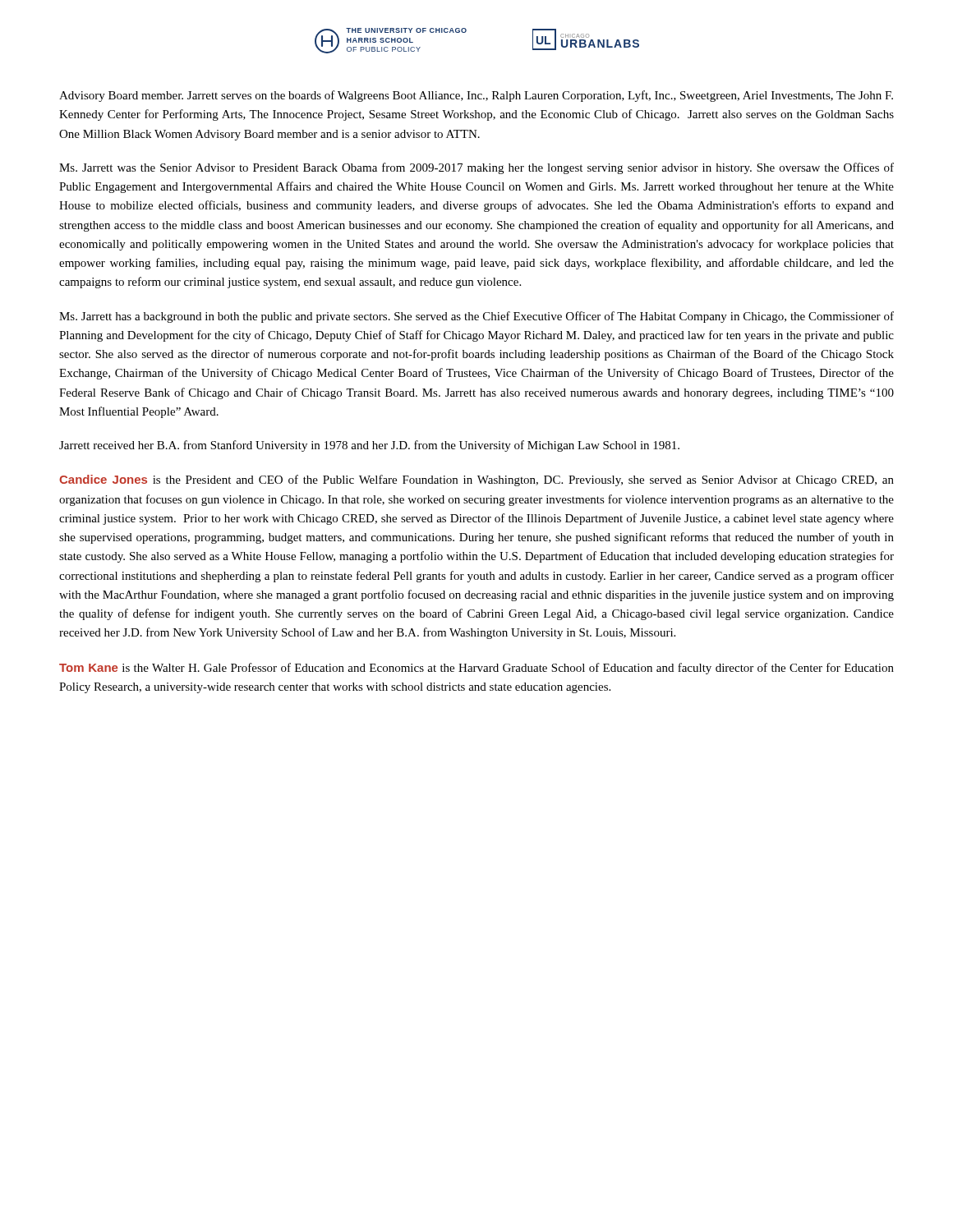
Task: Find the text block that reads "Tom Kane is the Walter H. Gale Professor"
Action: coord(476,676)
